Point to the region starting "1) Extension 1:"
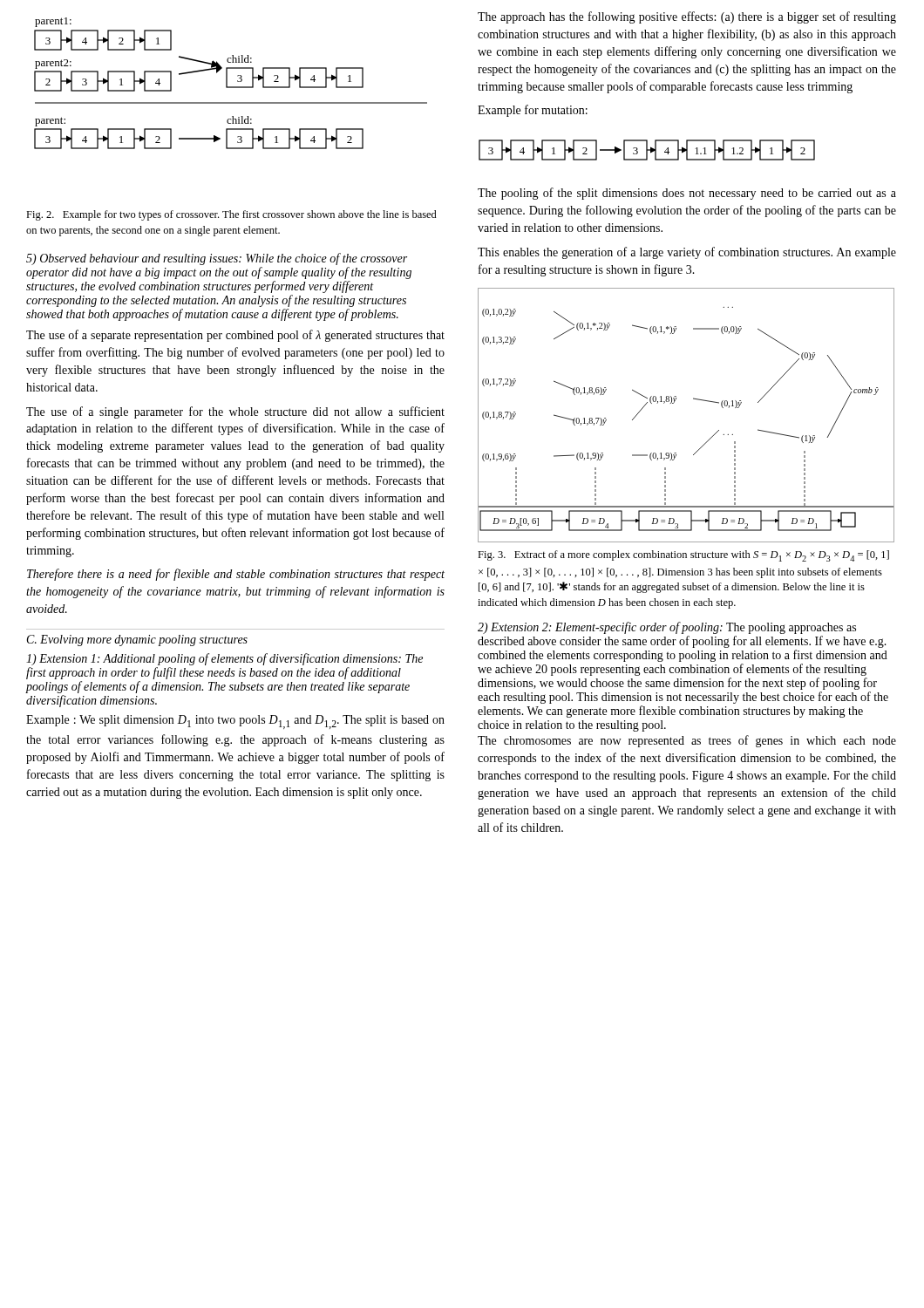 225,680
